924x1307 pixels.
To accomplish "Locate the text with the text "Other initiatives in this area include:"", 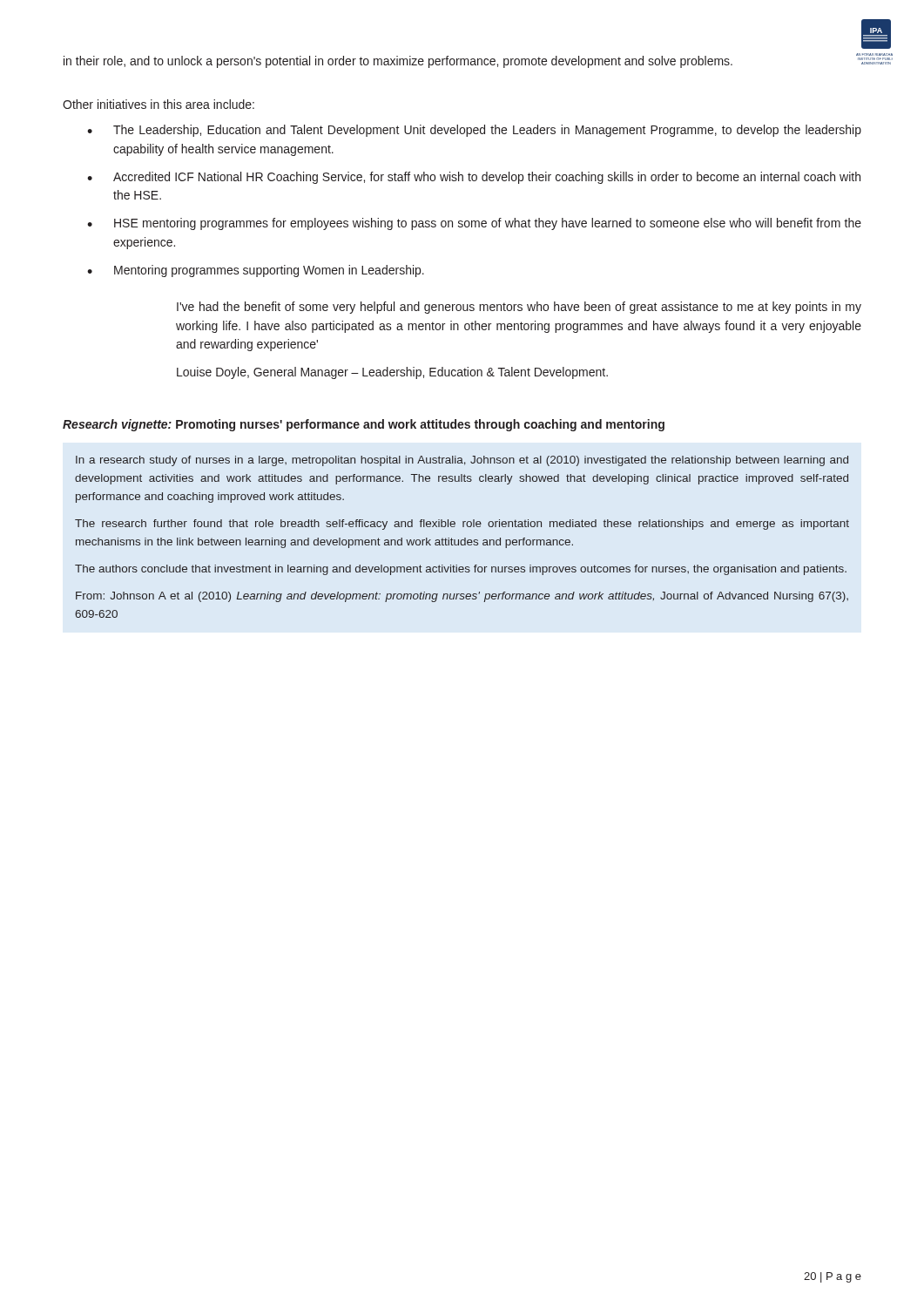I will pyautogui.click(x=159, y=104).
